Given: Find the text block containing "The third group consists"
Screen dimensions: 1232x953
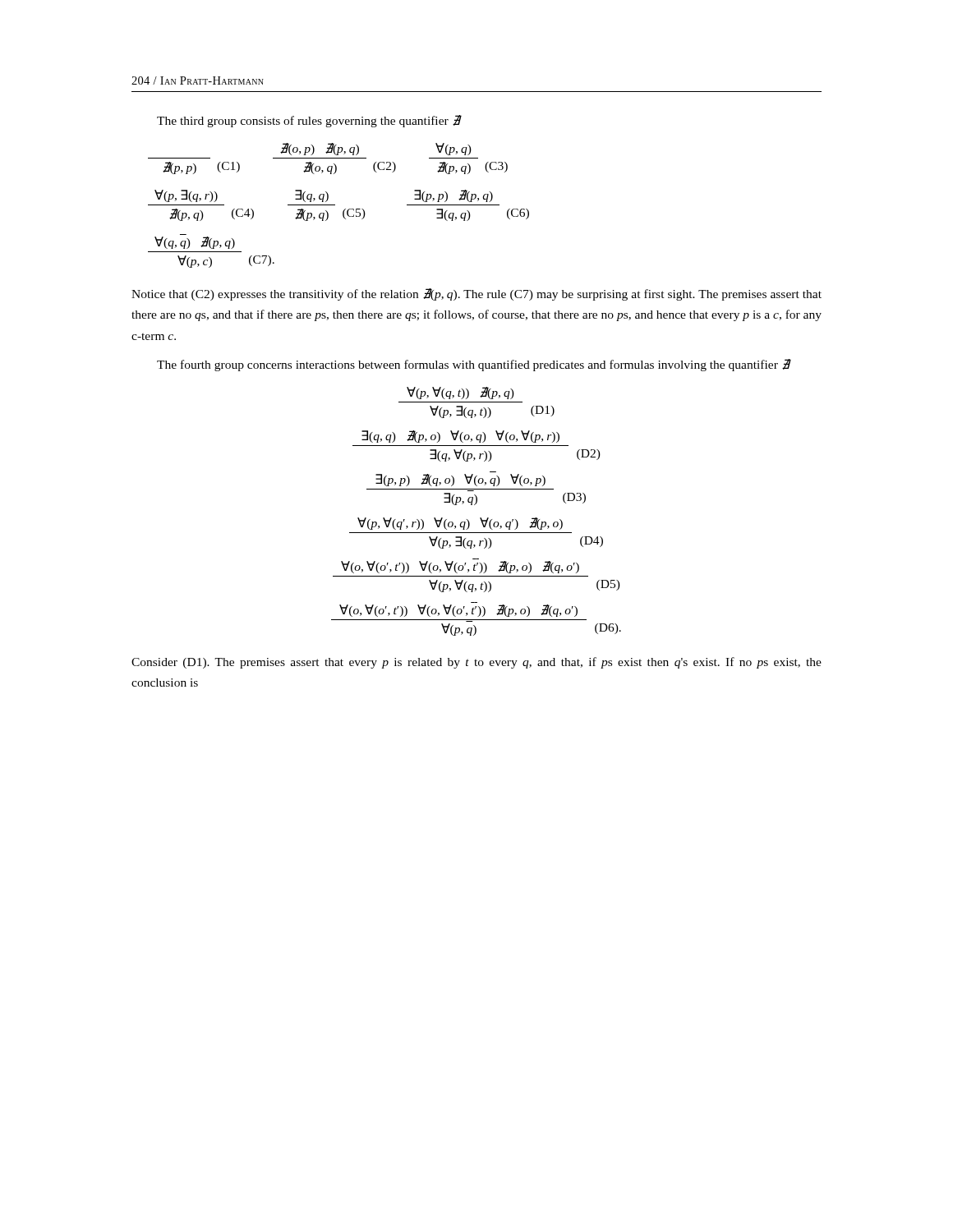Looking at the screenshot, I should pos(309,121).
